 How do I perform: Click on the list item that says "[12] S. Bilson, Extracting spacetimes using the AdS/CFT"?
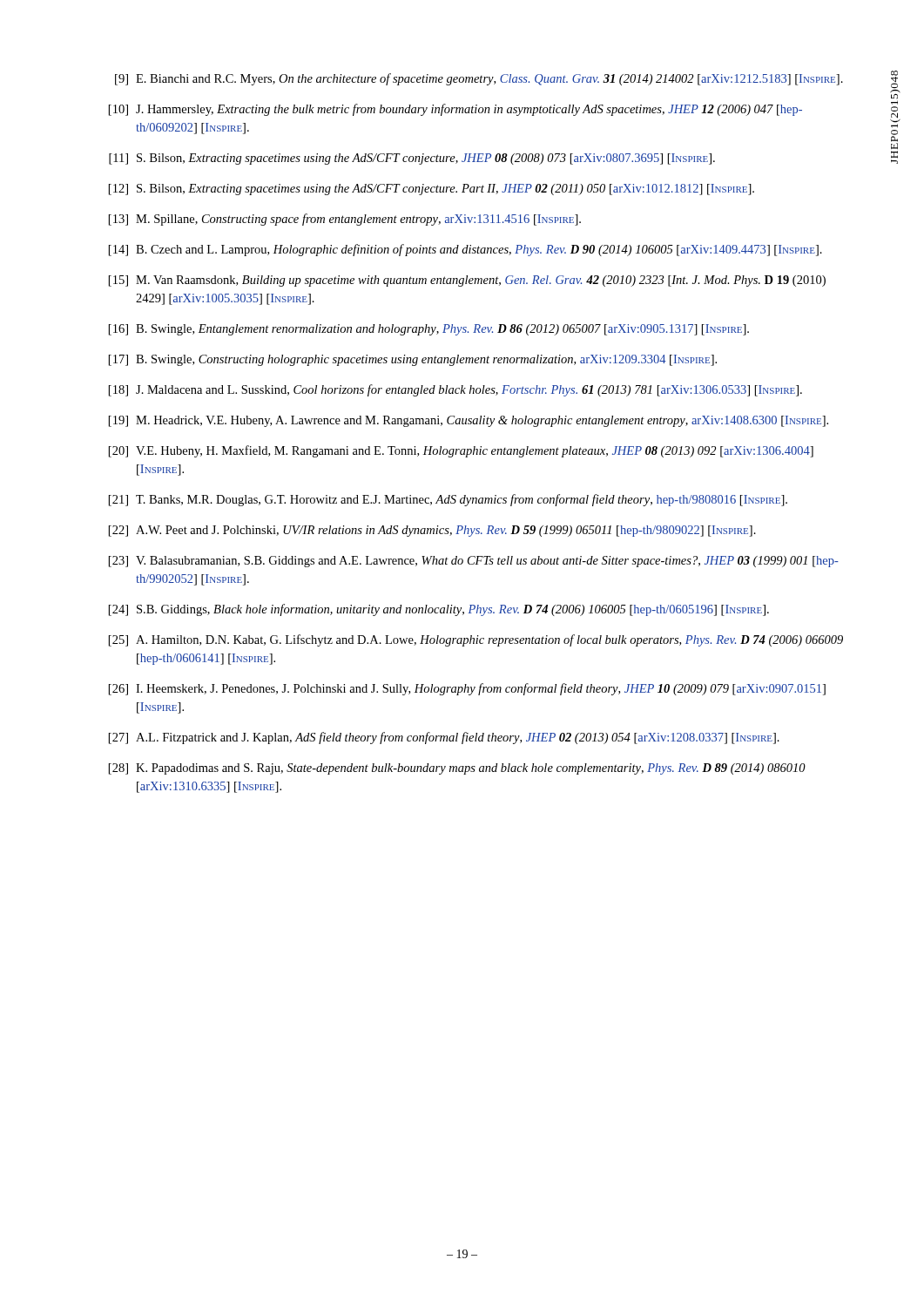click(471, 189)
